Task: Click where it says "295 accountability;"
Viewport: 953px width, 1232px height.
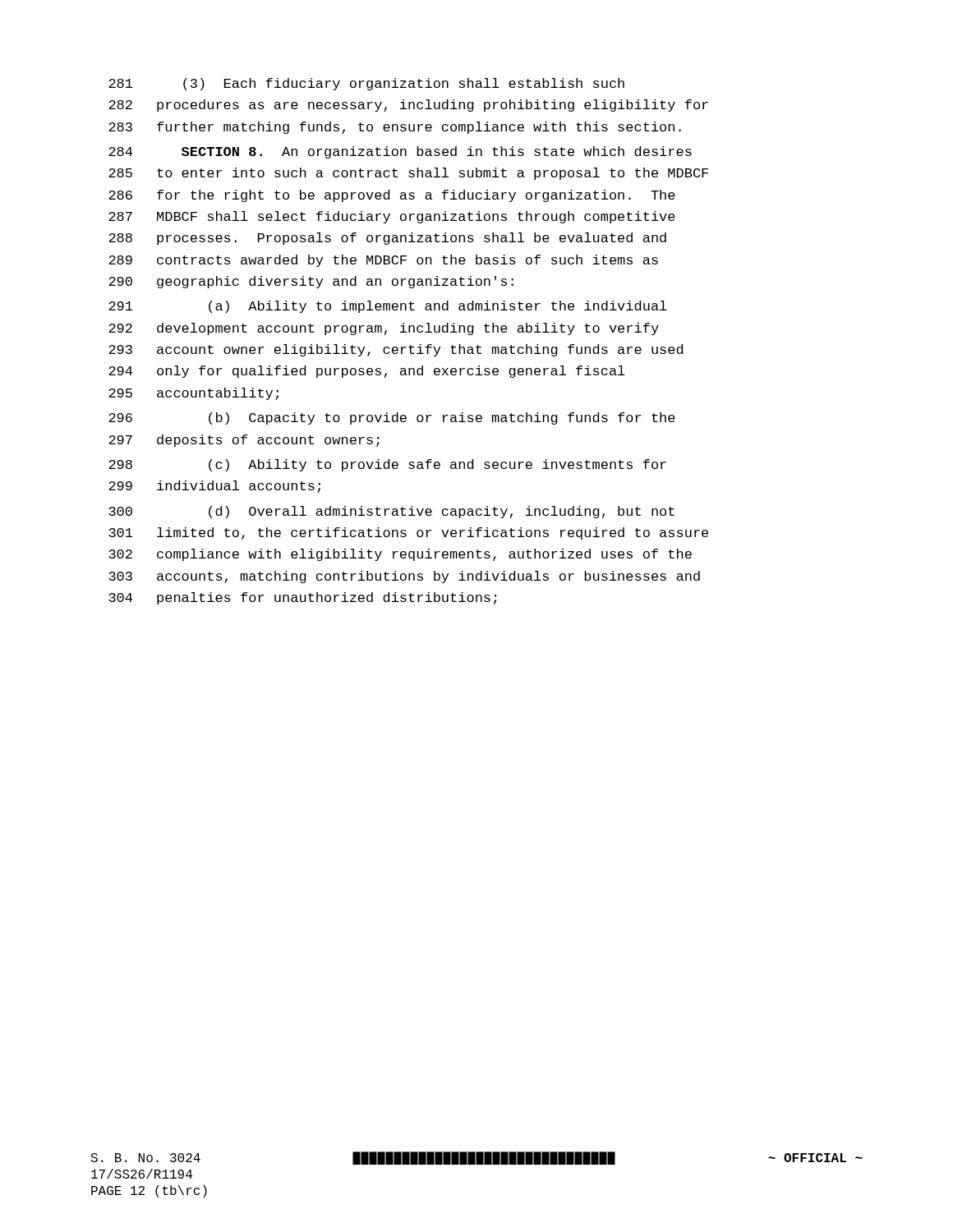Action: (x=193, y=394)
